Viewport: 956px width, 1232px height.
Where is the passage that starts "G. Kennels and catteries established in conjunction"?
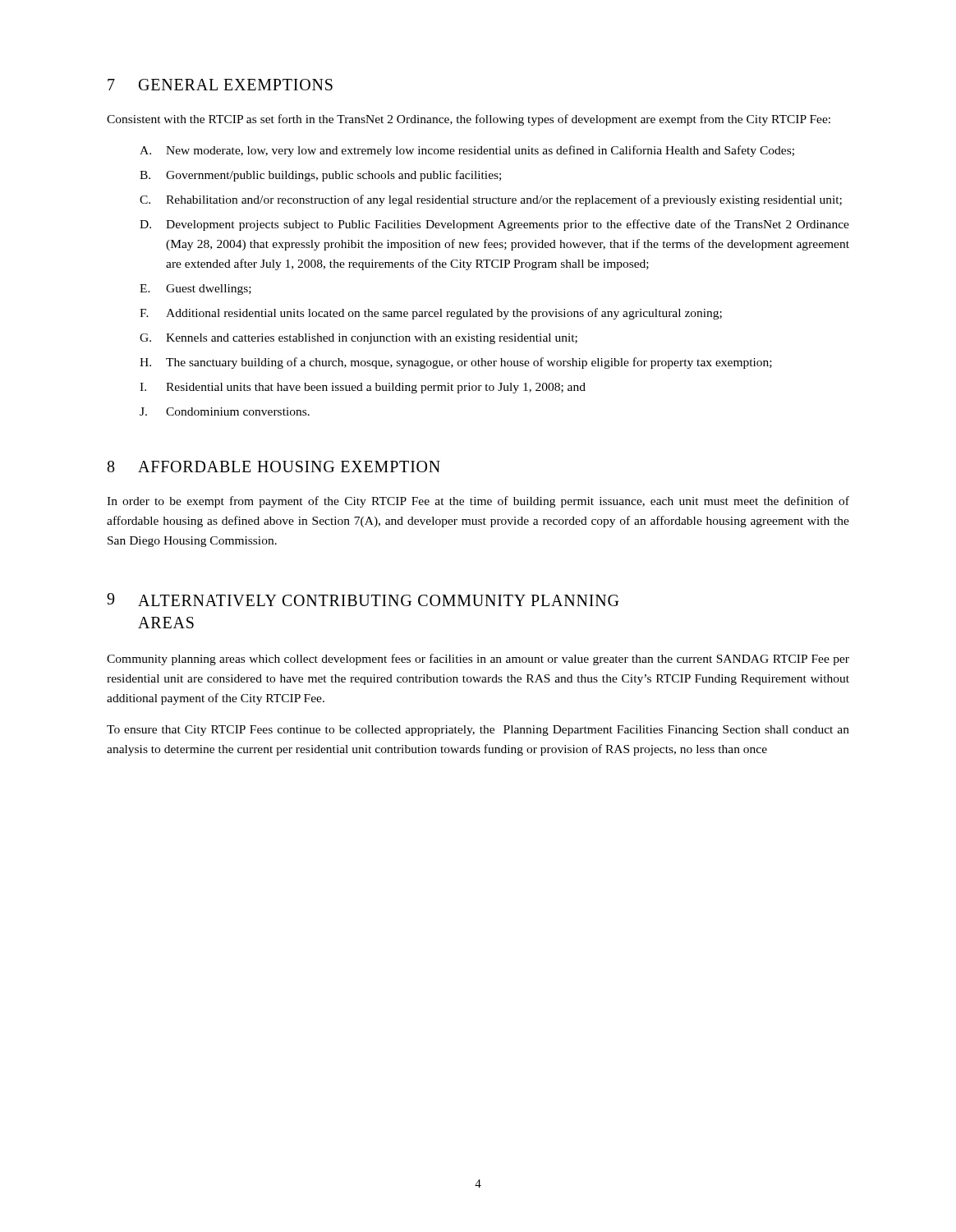click(x=494, y=338)
